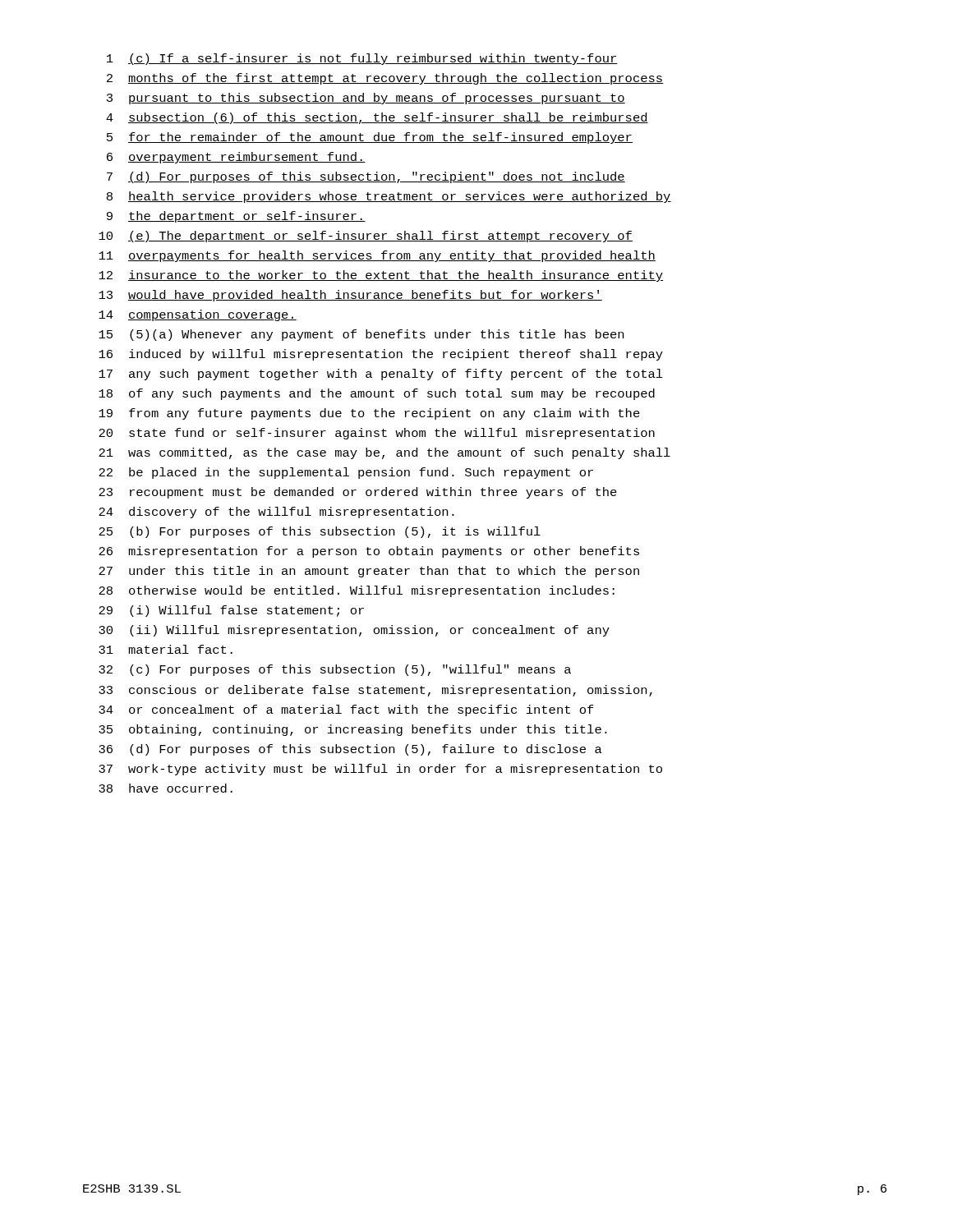The height and width of the screenshot is (1232, 953).
Task: Point to the block beginning "30 (ii) Willful misrepresentation, omission, or"
Action: tap(485, 641)
